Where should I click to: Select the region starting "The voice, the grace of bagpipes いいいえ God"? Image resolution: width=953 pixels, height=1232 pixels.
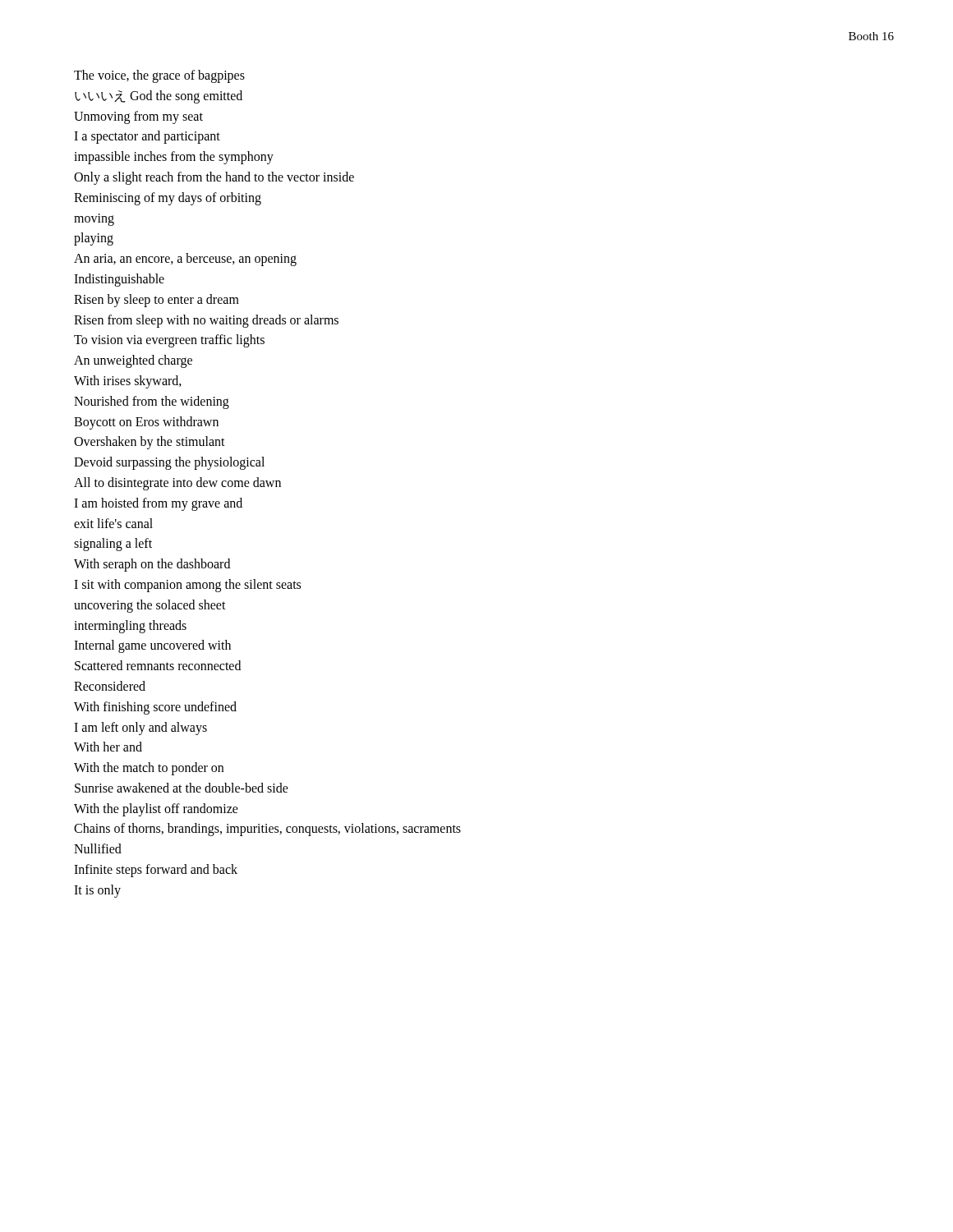click(159, 76)
